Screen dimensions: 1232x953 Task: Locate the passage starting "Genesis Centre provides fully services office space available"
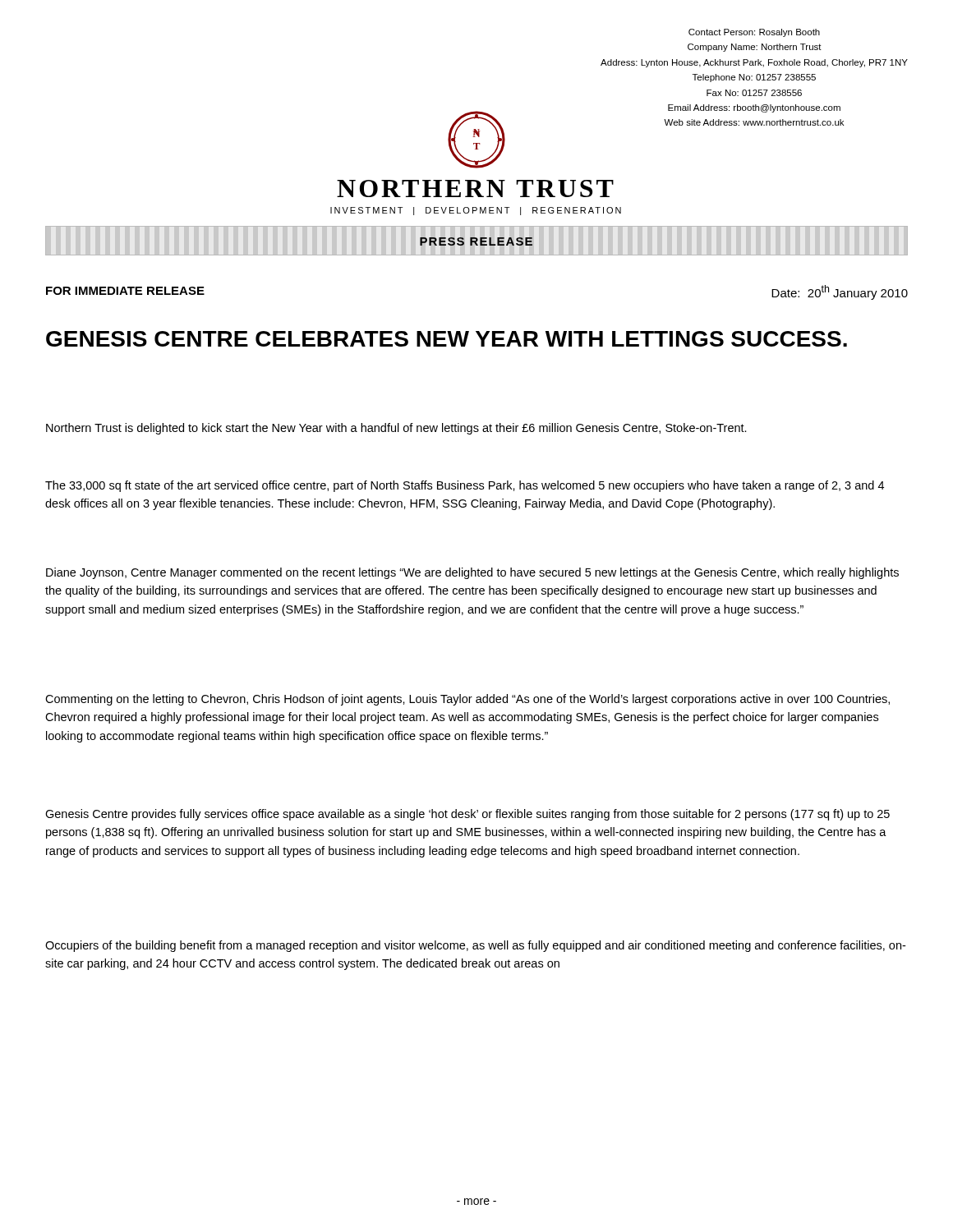click(x=468, y=832)
